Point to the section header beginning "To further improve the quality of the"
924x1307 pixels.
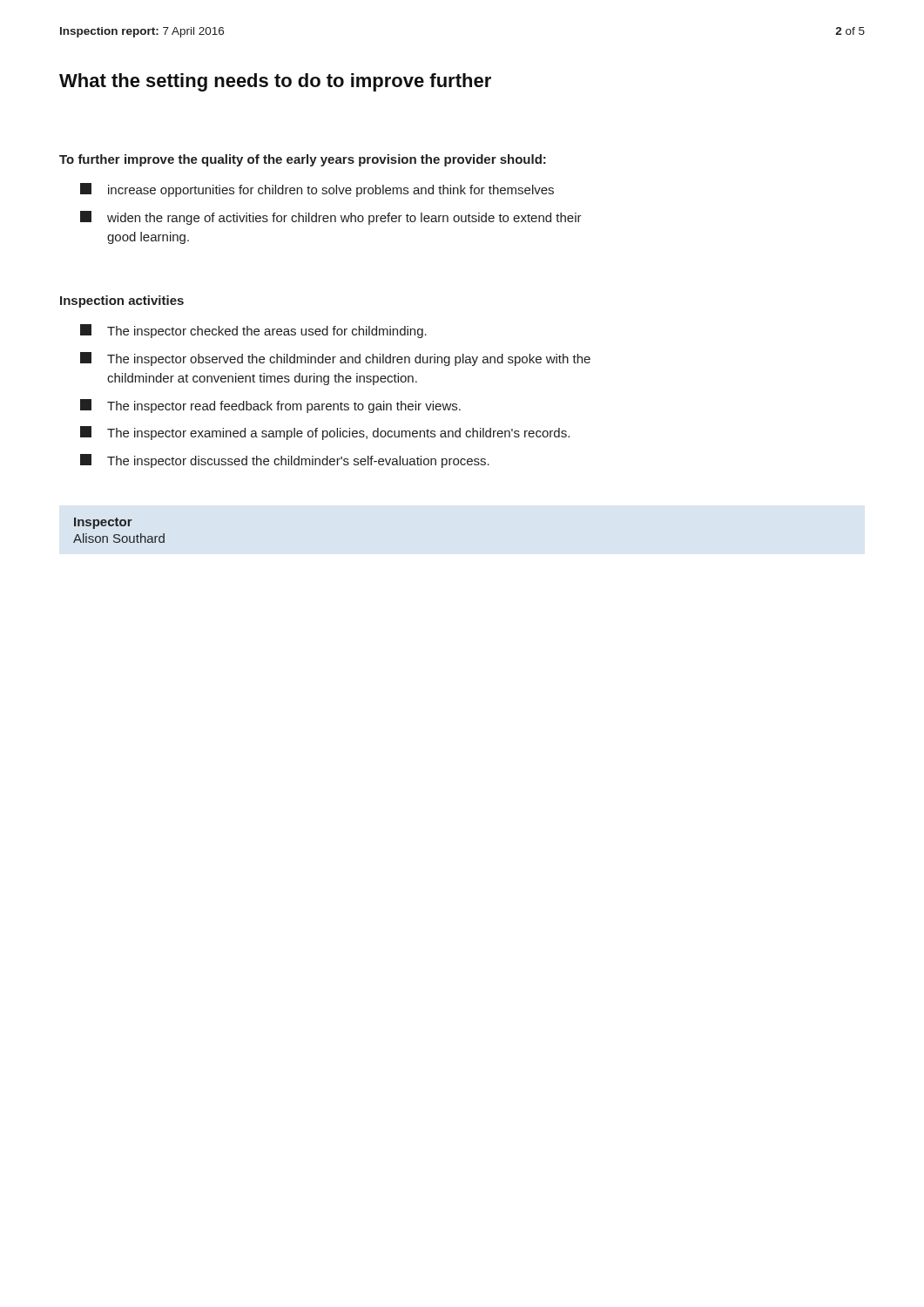462,159
